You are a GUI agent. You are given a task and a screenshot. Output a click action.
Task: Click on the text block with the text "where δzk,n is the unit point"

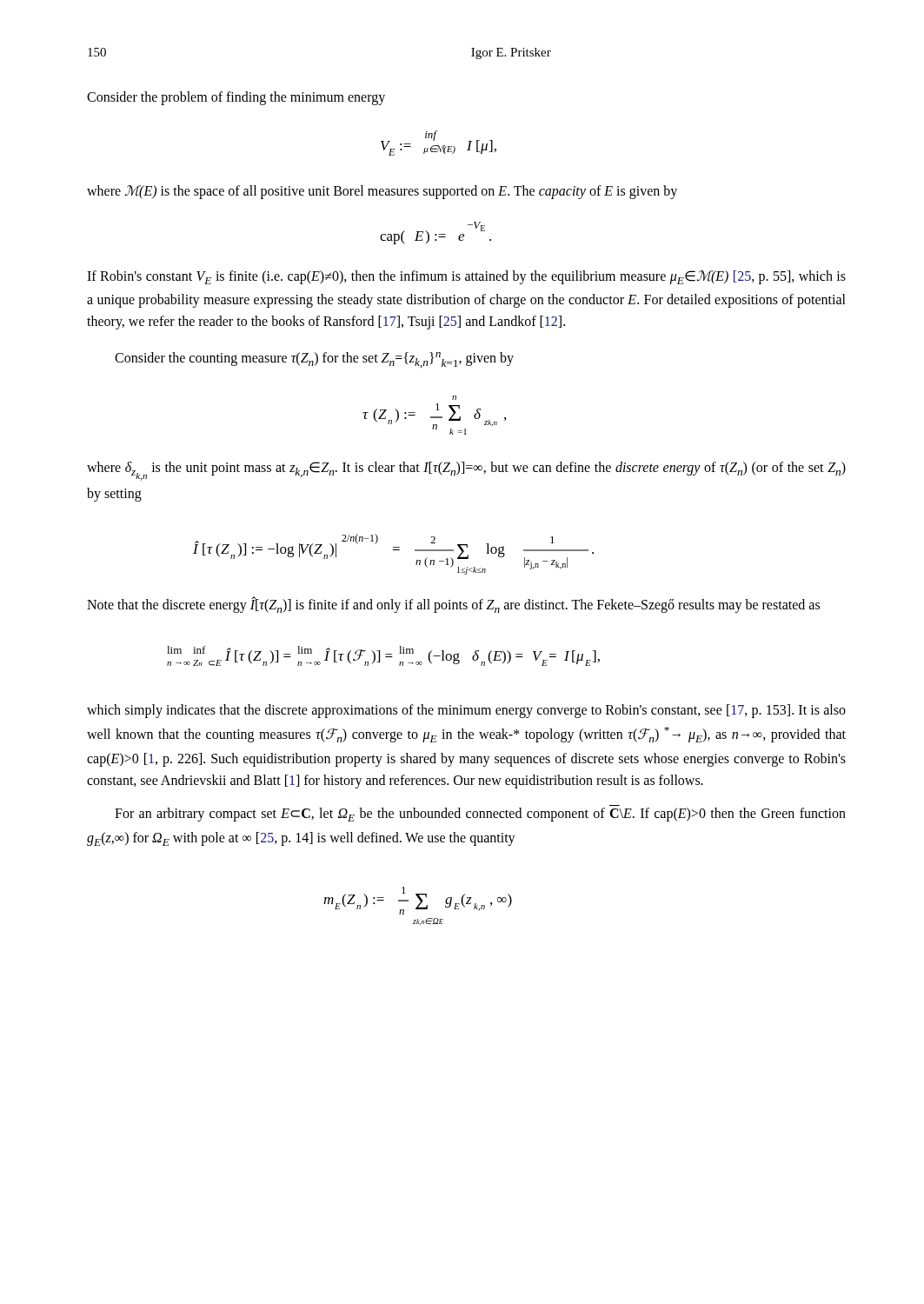(466, 481)
